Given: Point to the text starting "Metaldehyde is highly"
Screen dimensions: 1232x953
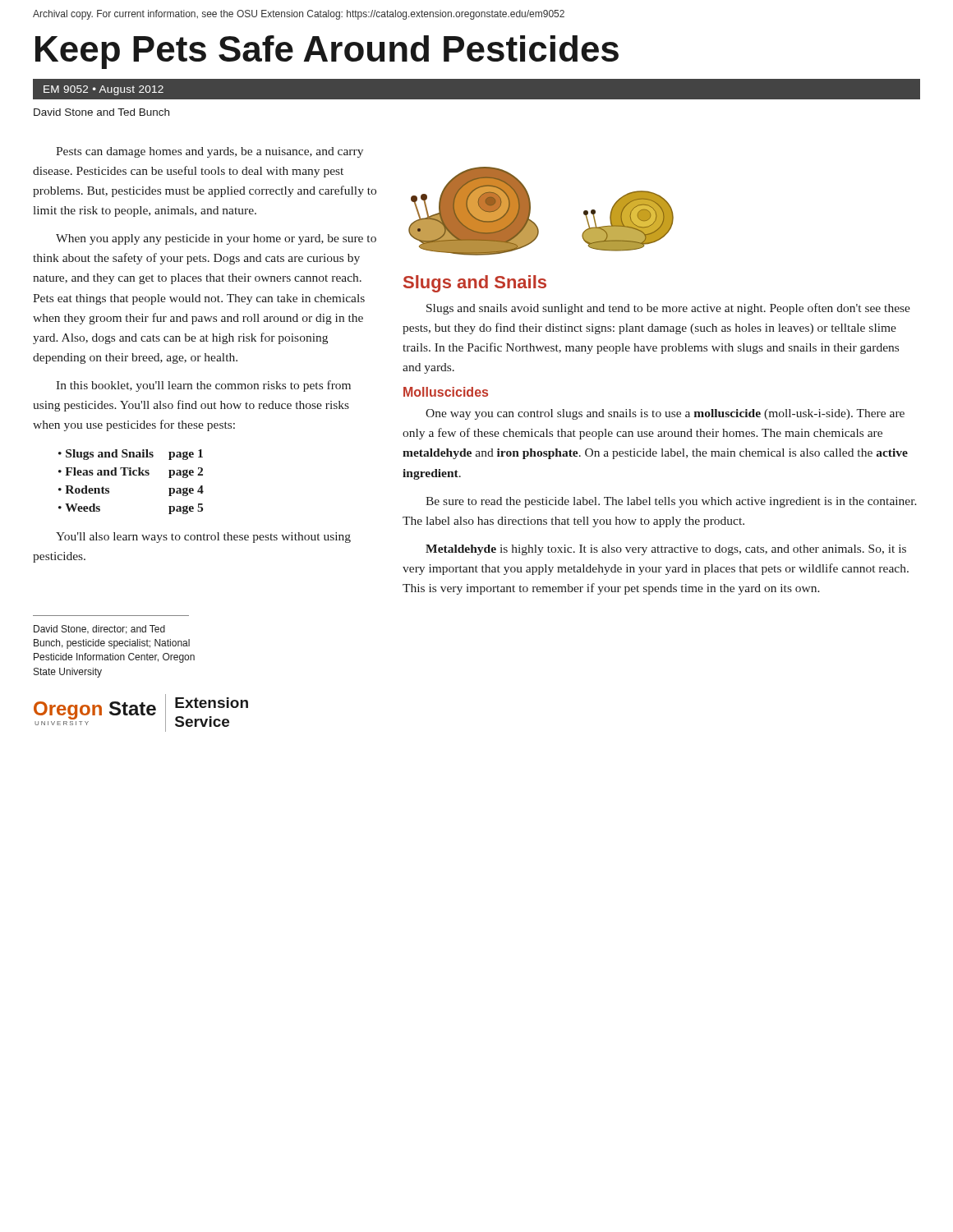Looking at the screenshot, I should [x=656, y=568].
